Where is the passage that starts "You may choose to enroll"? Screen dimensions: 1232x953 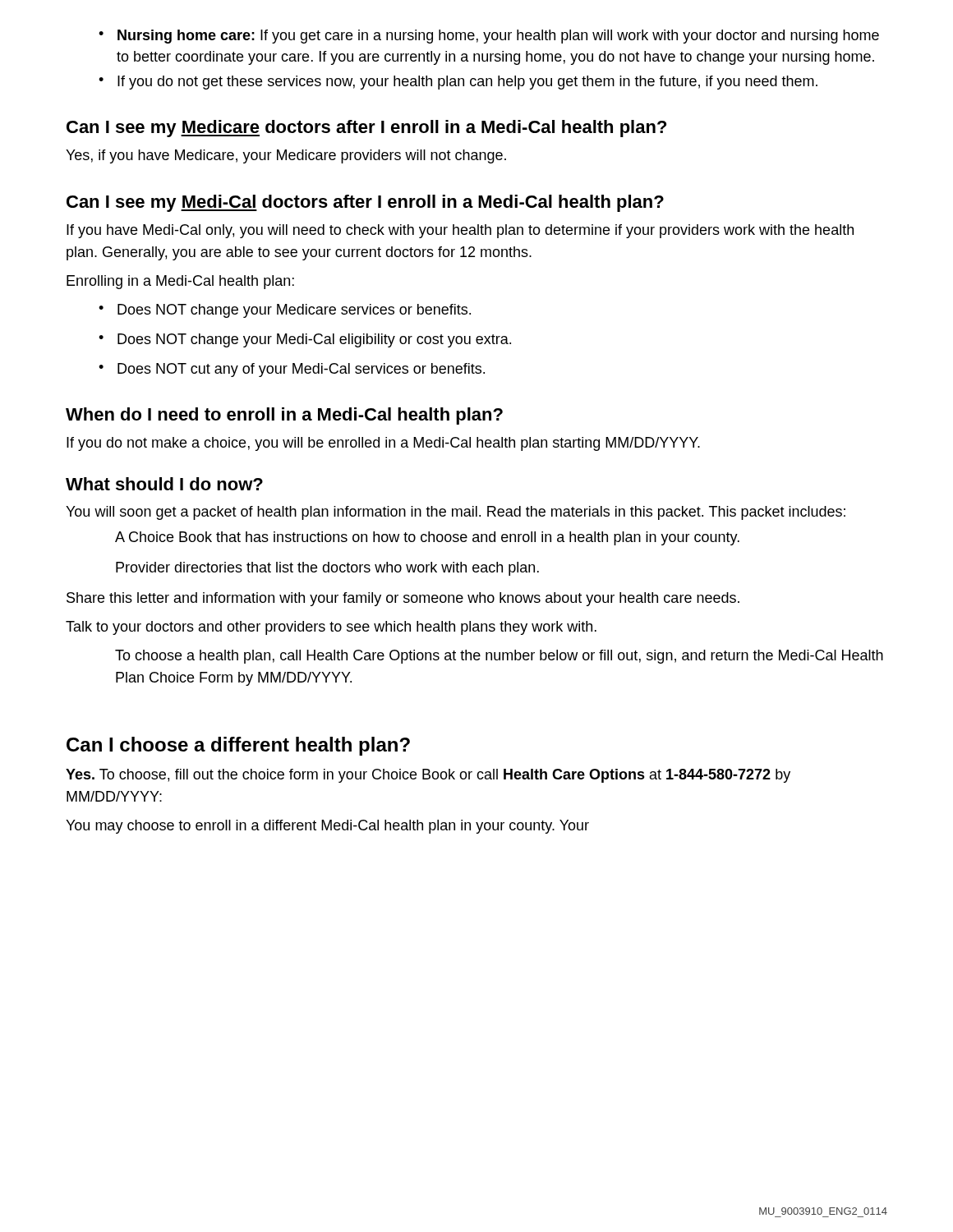327,825
